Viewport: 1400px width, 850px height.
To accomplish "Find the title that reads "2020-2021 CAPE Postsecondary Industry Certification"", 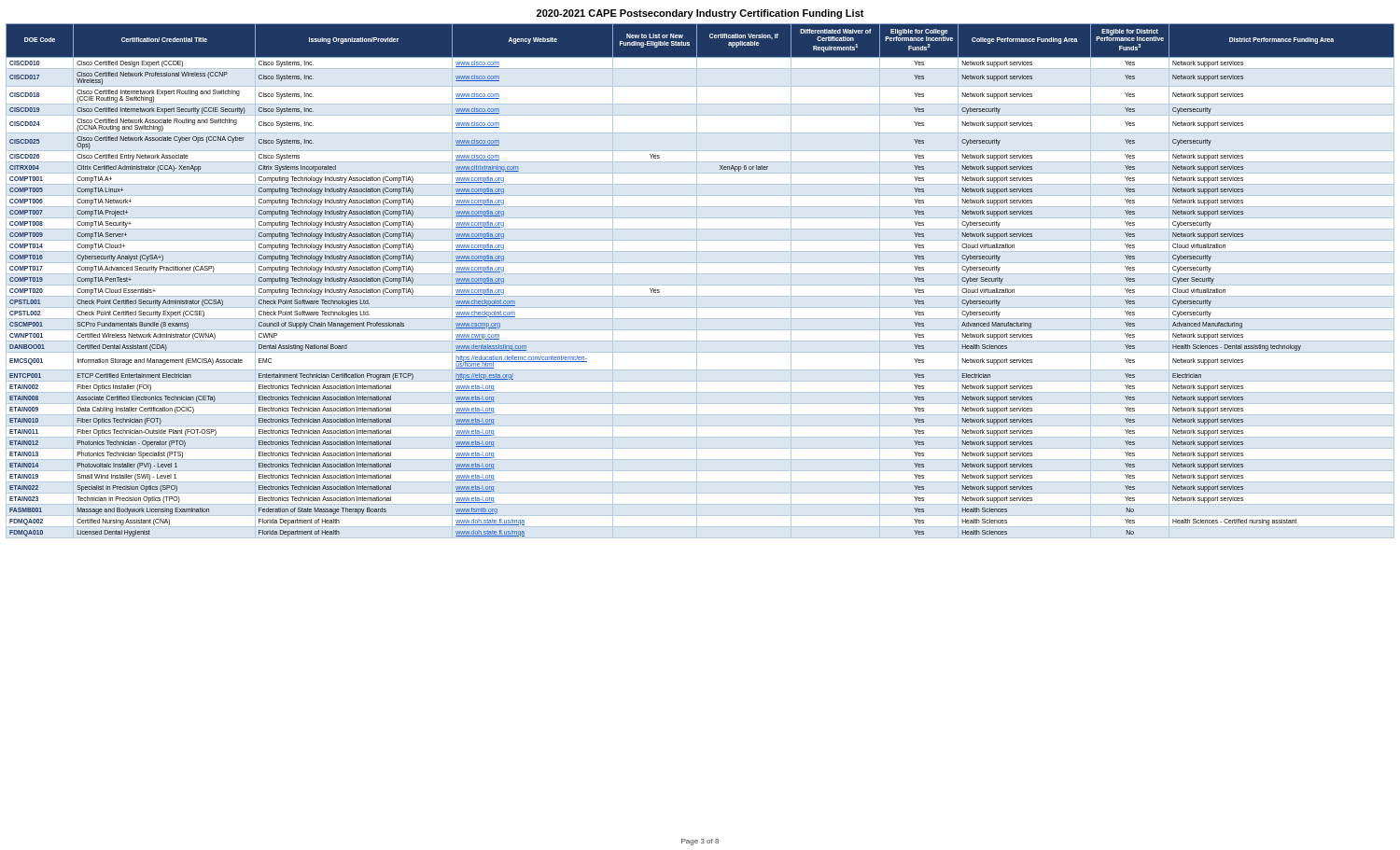I will tap(700, 13).
